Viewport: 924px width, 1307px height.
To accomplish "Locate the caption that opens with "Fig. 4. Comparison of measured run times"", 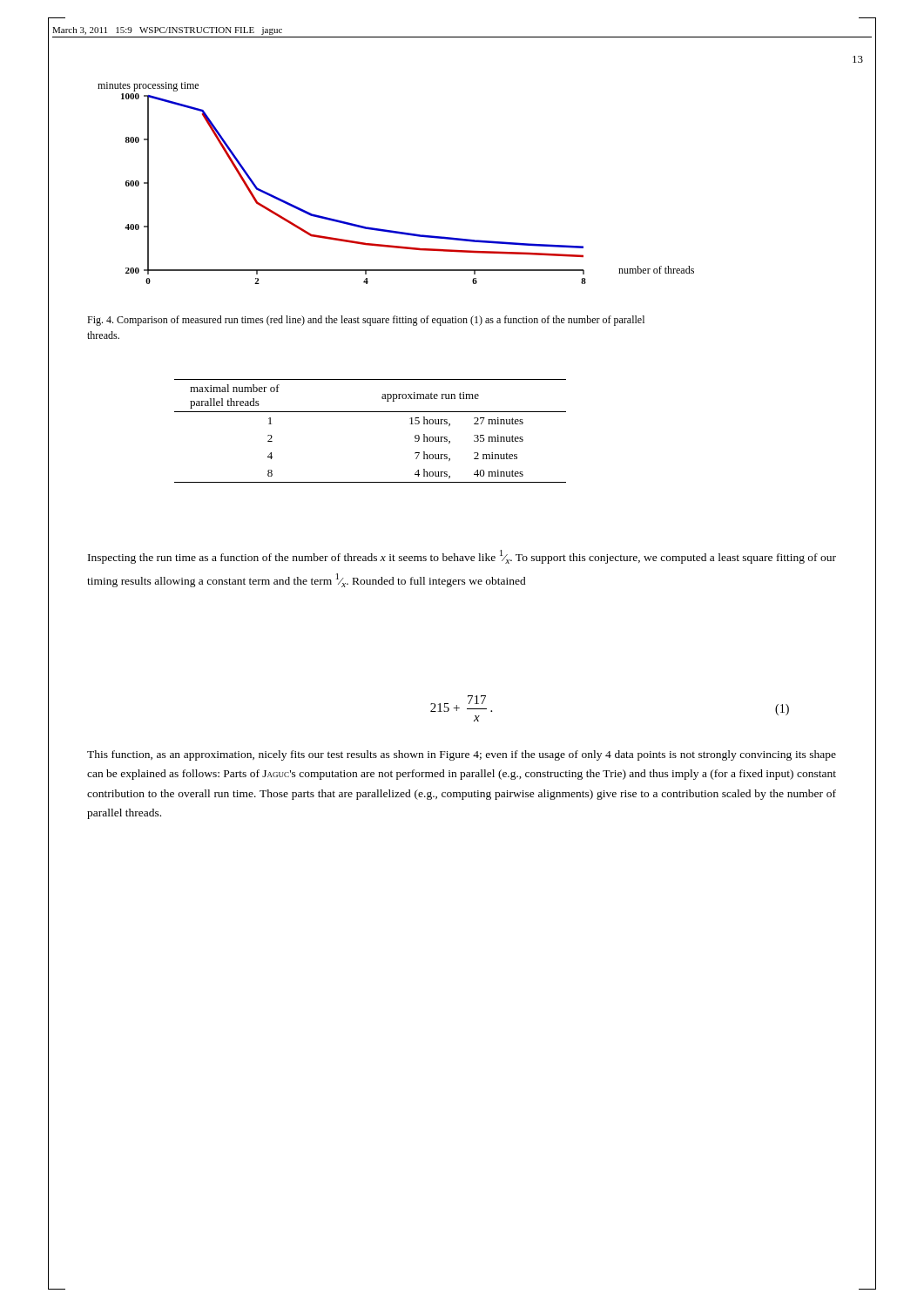I will (366, 328).
